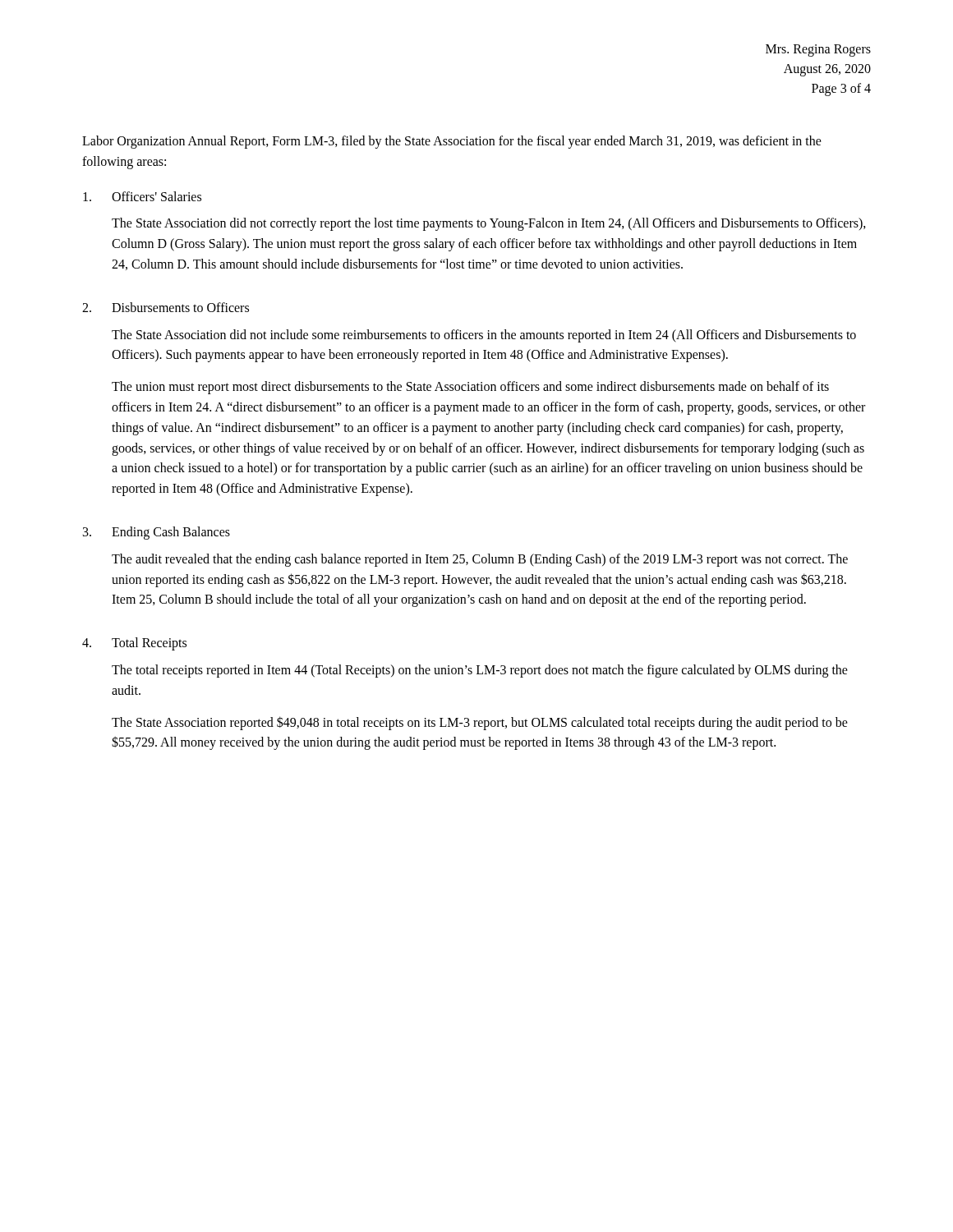Find the list item that reads "2. Disbursements to"
The image size is (953, 1232).
[x=476, y=399]
